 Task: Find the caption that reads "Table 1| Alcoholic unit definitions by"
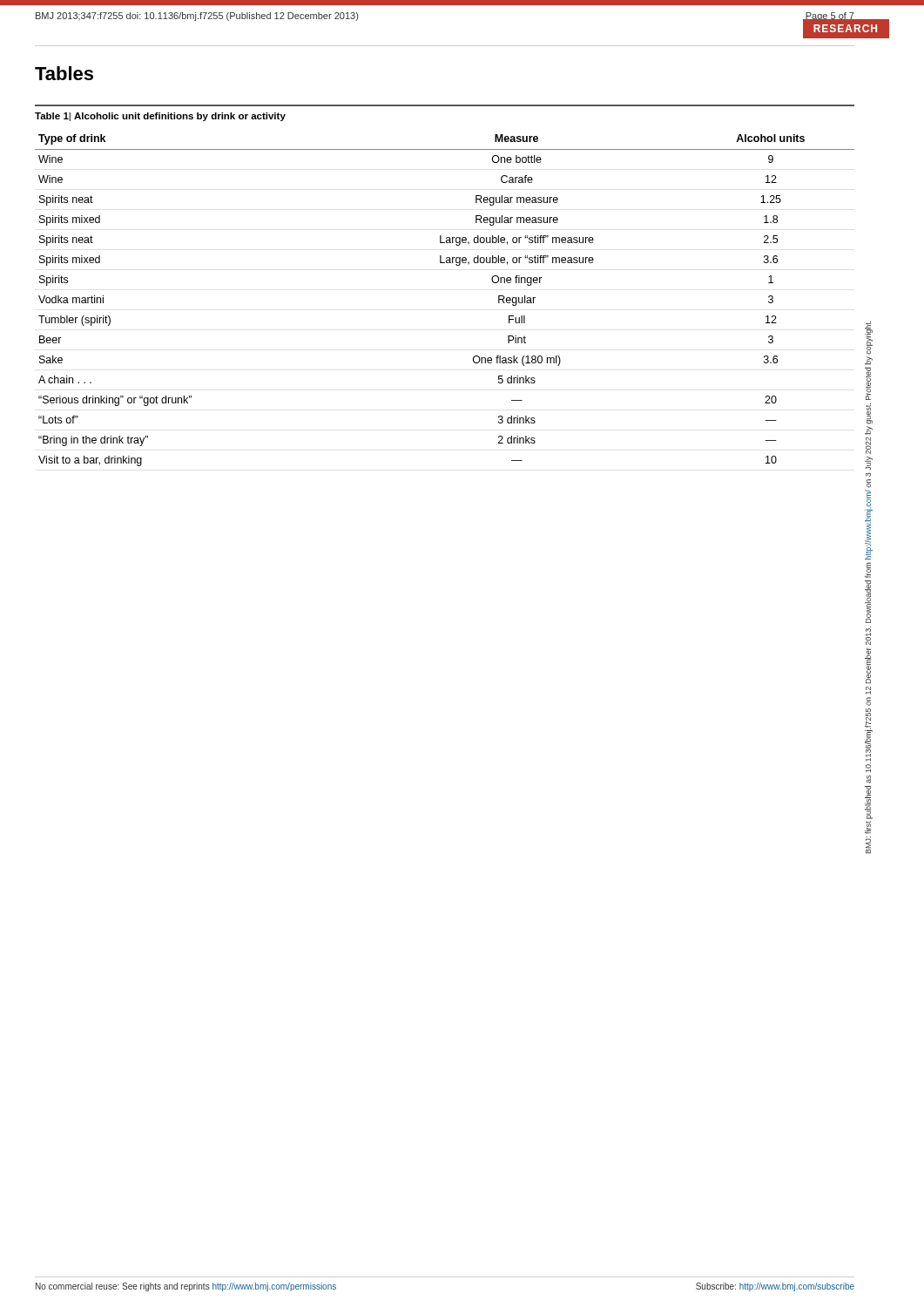(160, 116)
